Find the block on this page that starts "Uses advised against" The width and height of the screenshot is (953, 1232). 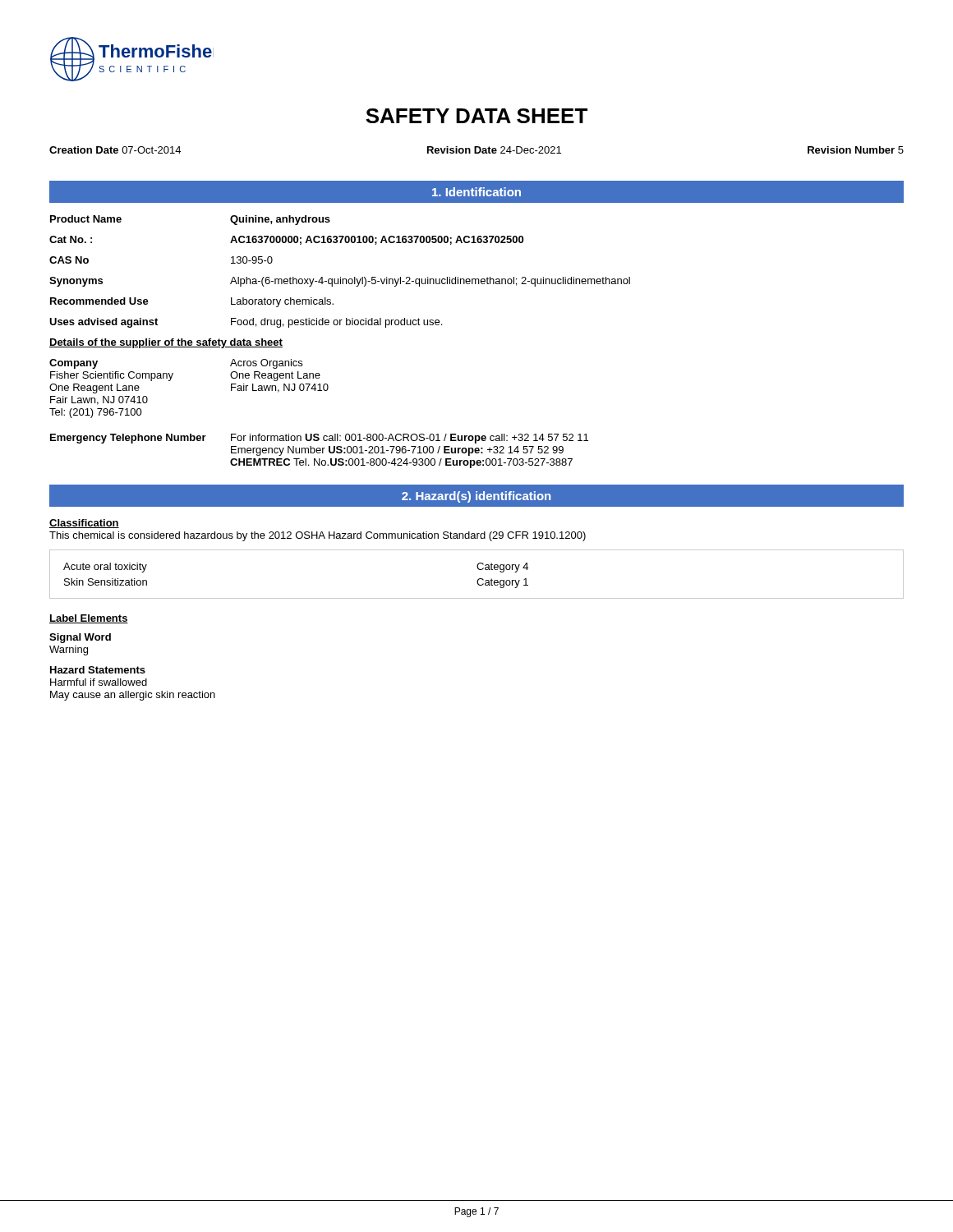tap(246, 323)
